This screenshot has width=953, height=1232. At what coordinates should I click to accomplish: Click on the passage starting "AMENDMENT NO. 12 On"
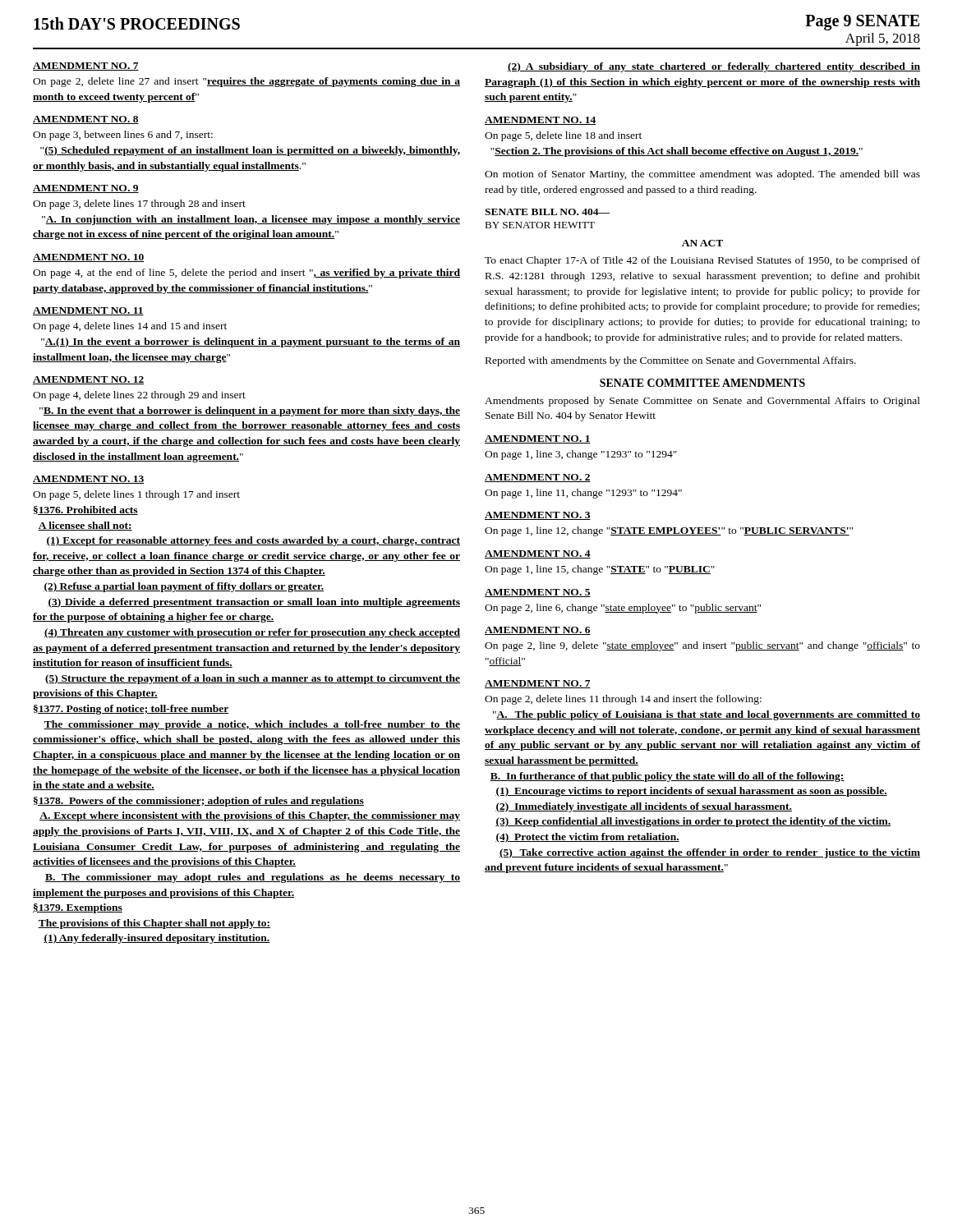[246, 419]
